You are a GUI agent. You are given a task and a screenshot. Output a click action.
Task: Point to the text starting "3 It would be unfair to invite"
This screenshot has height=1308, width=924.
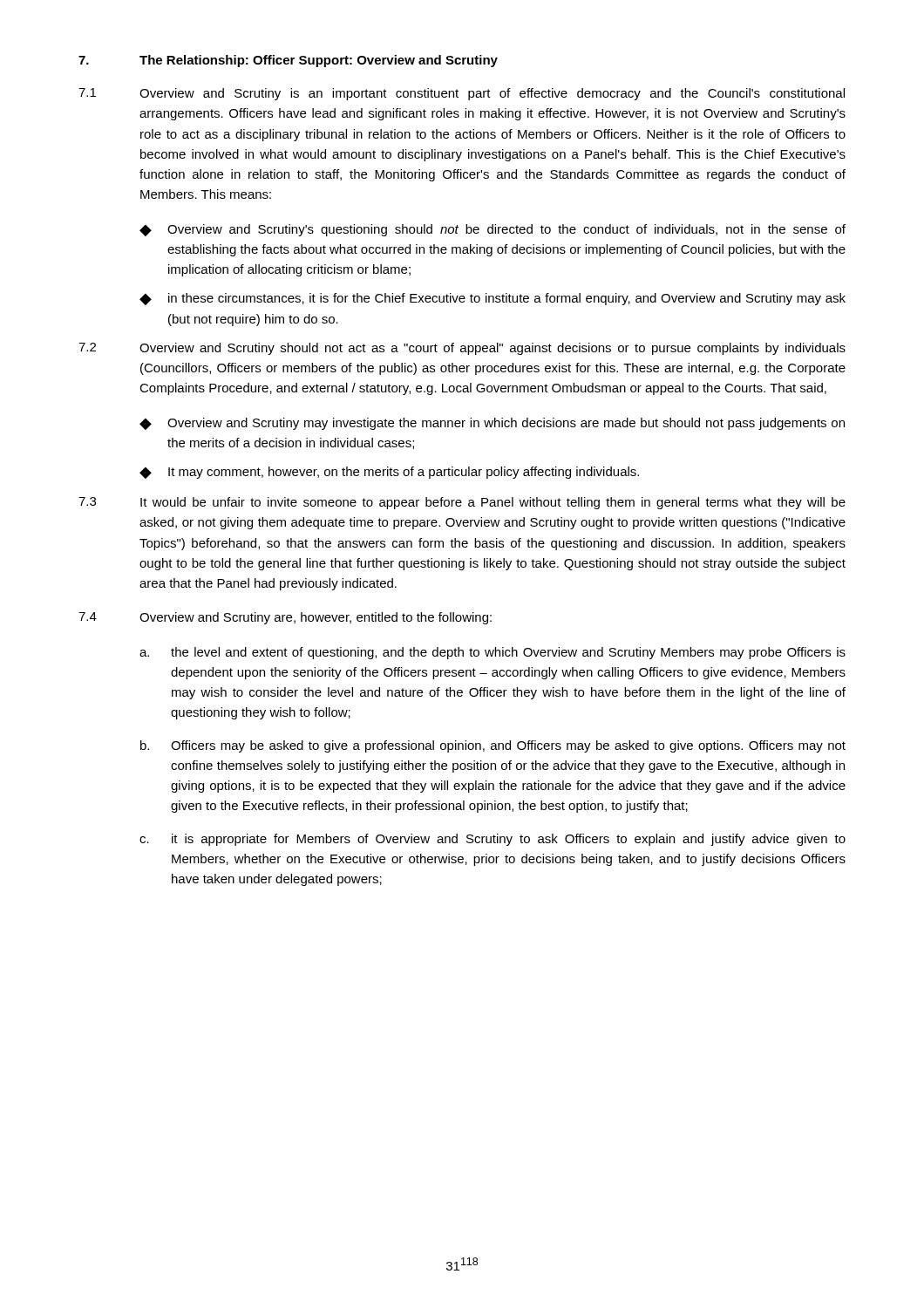coord(462,543)
